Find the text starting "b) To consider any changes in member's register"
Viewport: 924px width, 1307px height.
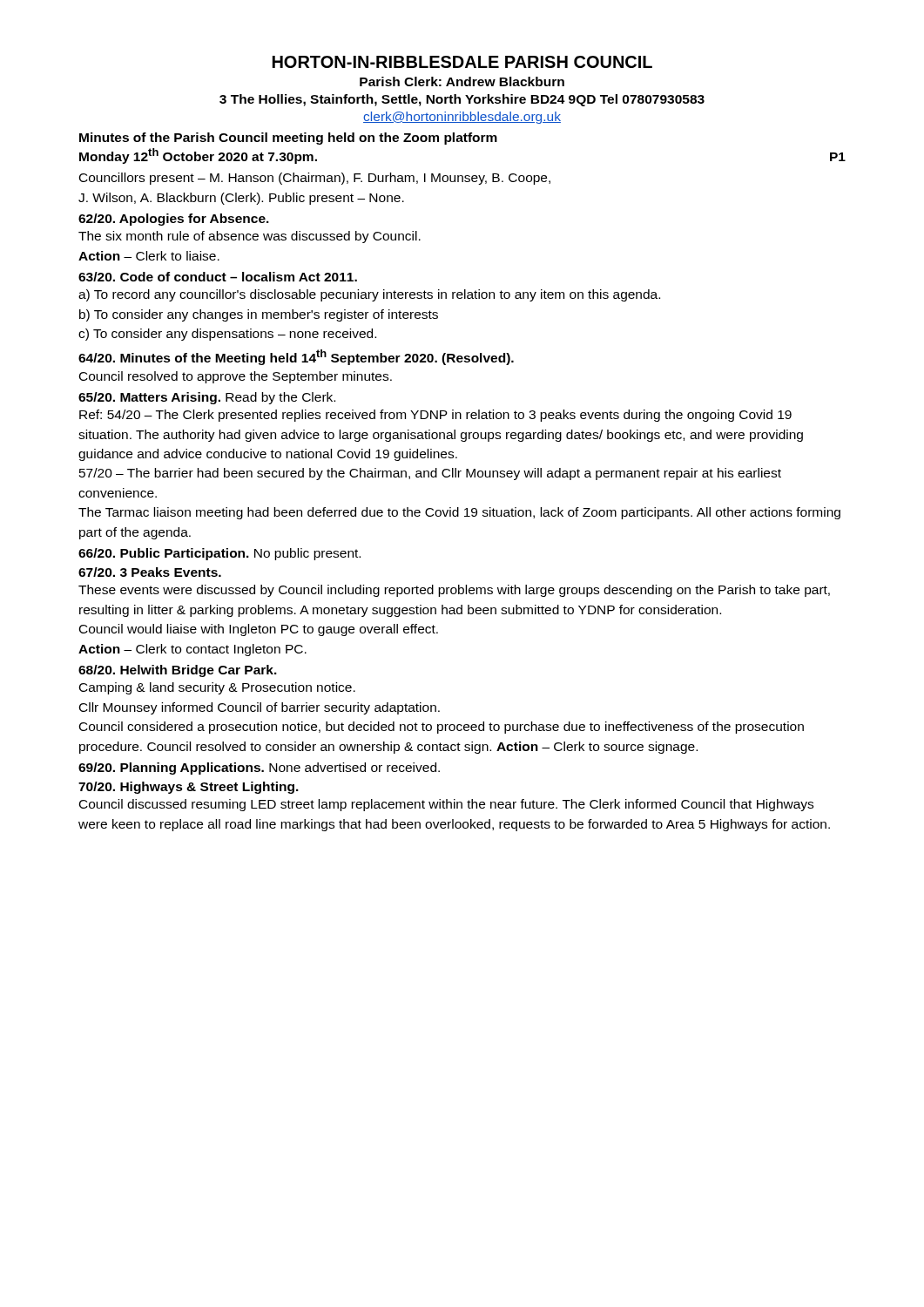258,314
